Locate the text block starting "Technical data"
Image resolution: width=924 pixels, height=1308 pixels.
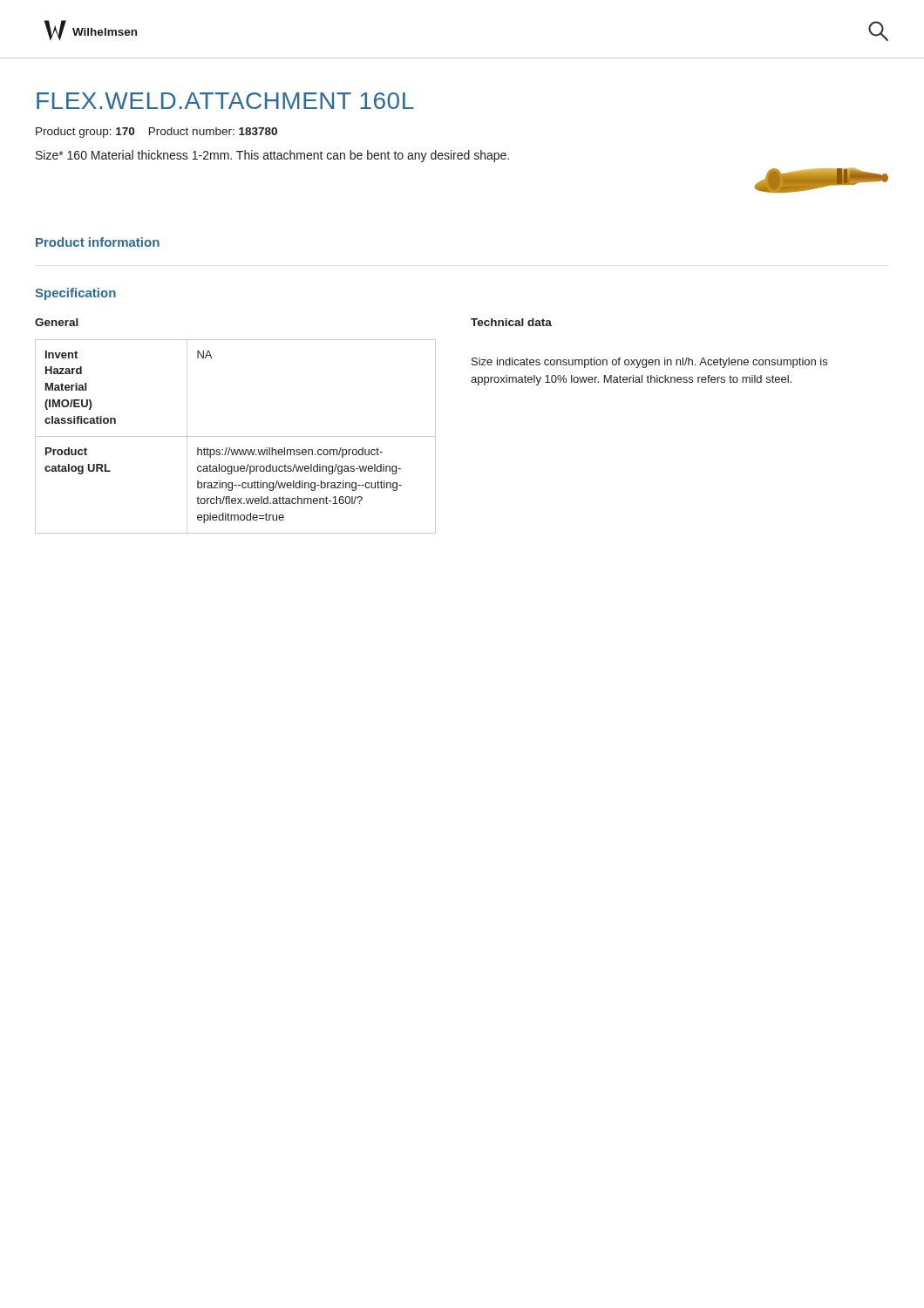coord(511,322)
